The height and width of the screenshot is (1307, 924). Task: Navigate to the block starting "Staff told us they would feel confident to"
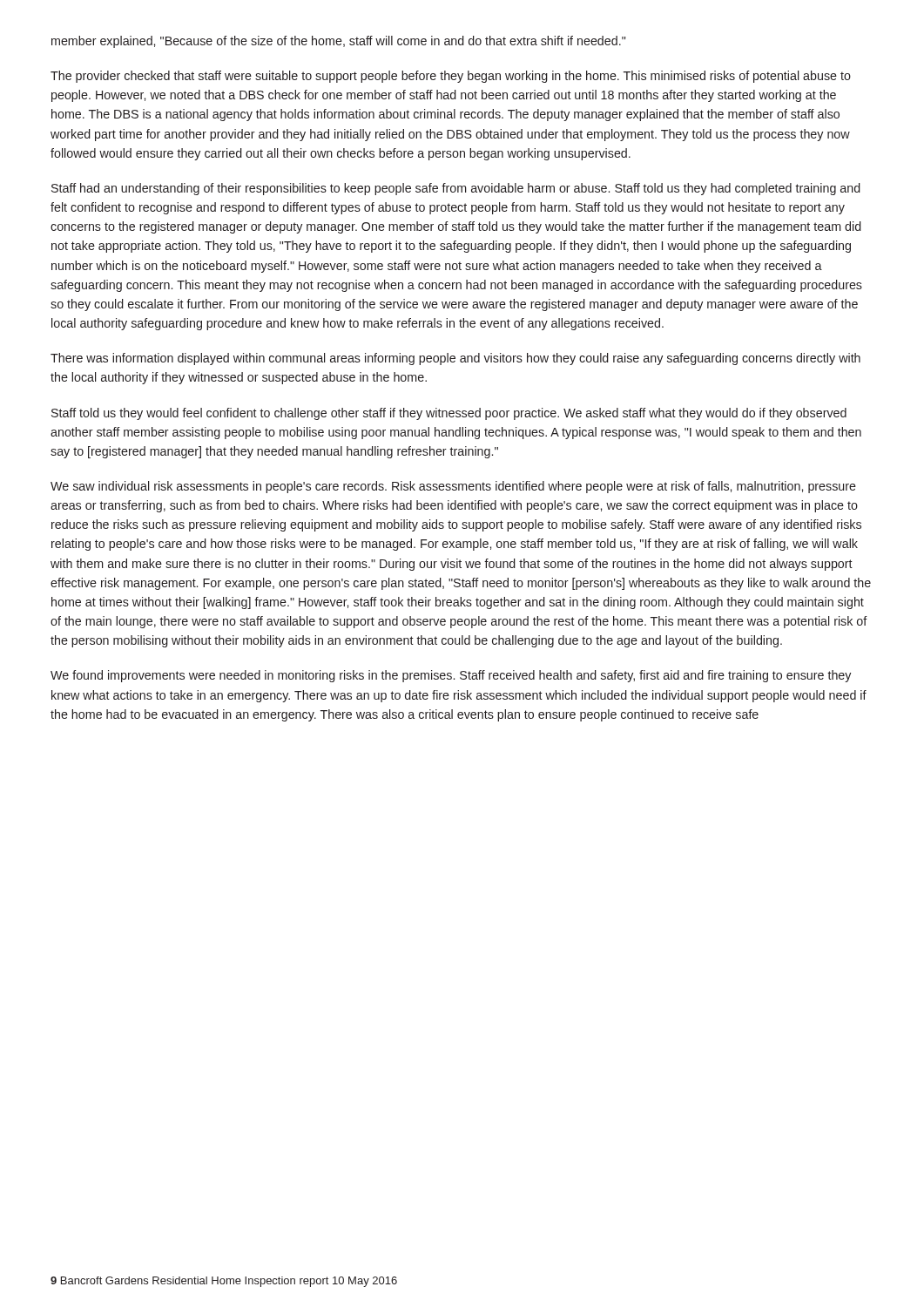tap(456, 432)
